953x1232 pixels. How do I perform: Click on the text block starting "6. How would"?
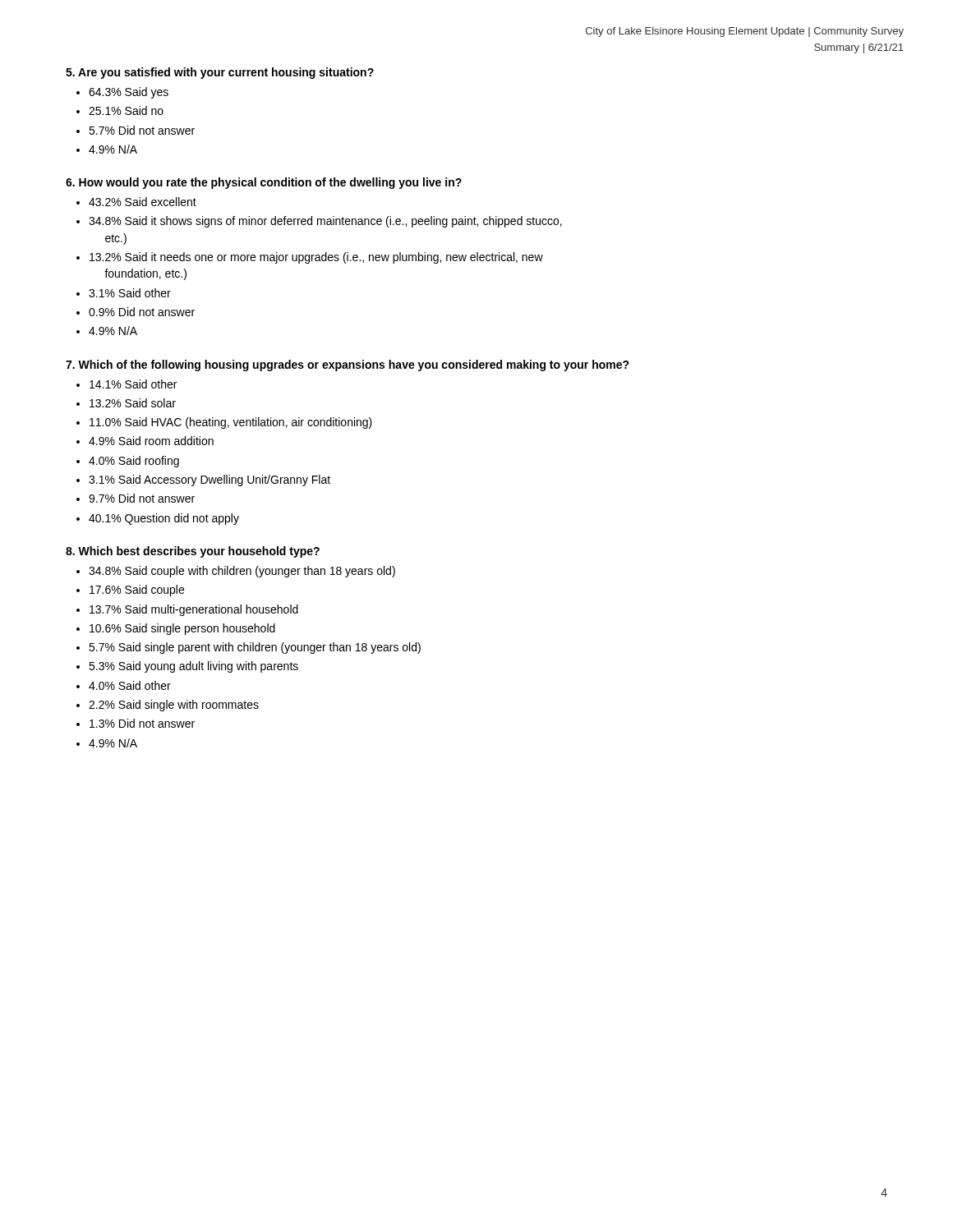476,258
